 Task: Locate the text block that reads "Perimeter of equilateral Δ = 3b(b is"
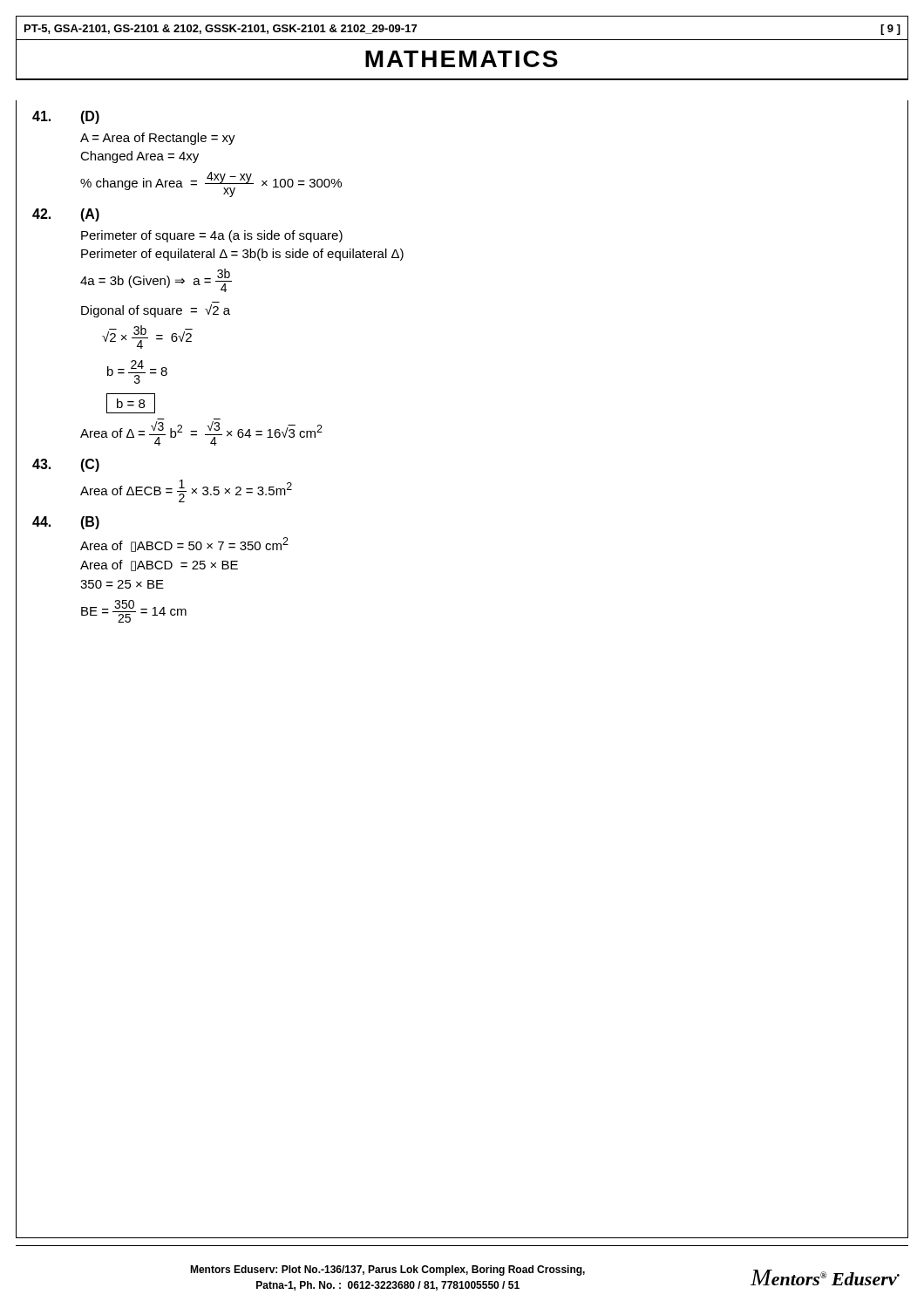pyautogui.click(x=242, y=253)
